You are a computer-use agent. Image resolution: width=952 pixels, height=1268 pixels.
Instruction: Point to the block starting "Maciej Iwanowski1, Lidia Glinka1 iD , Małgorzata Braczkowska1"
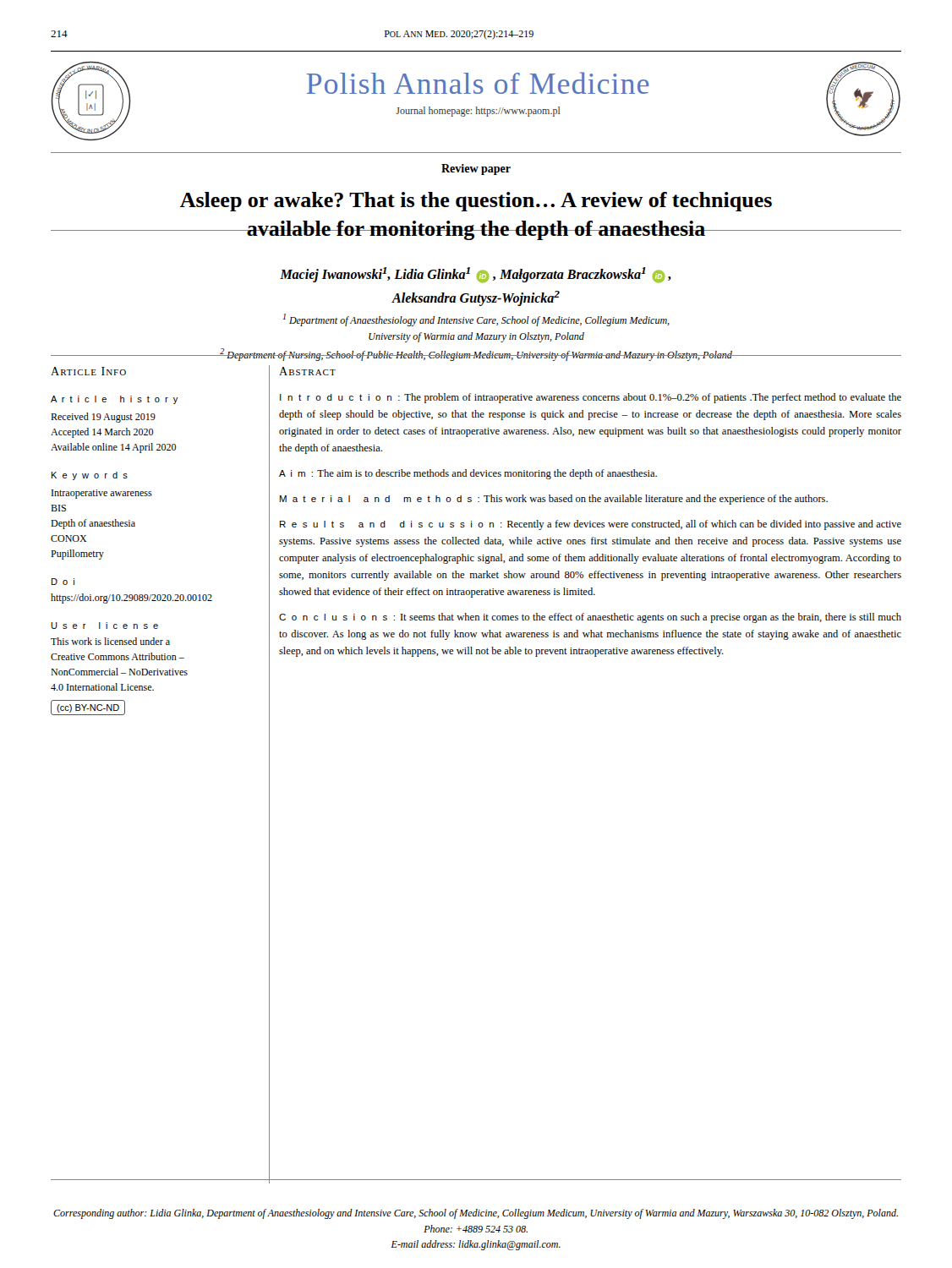point(476,284)
